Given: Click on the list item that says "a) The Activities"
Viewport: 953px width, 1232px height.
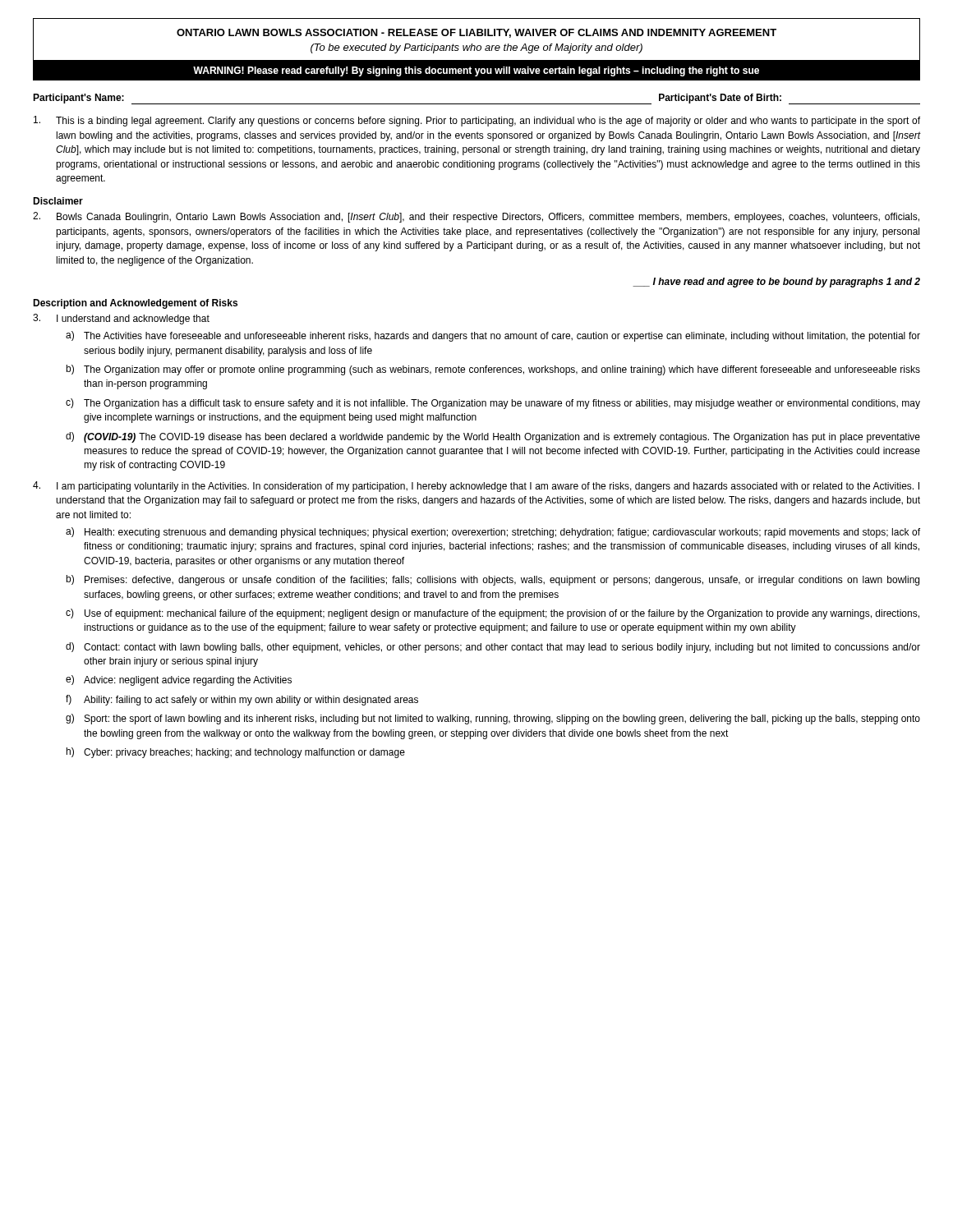Looking at the screenshot, I should pyautogui.click(x=493, y=344).
